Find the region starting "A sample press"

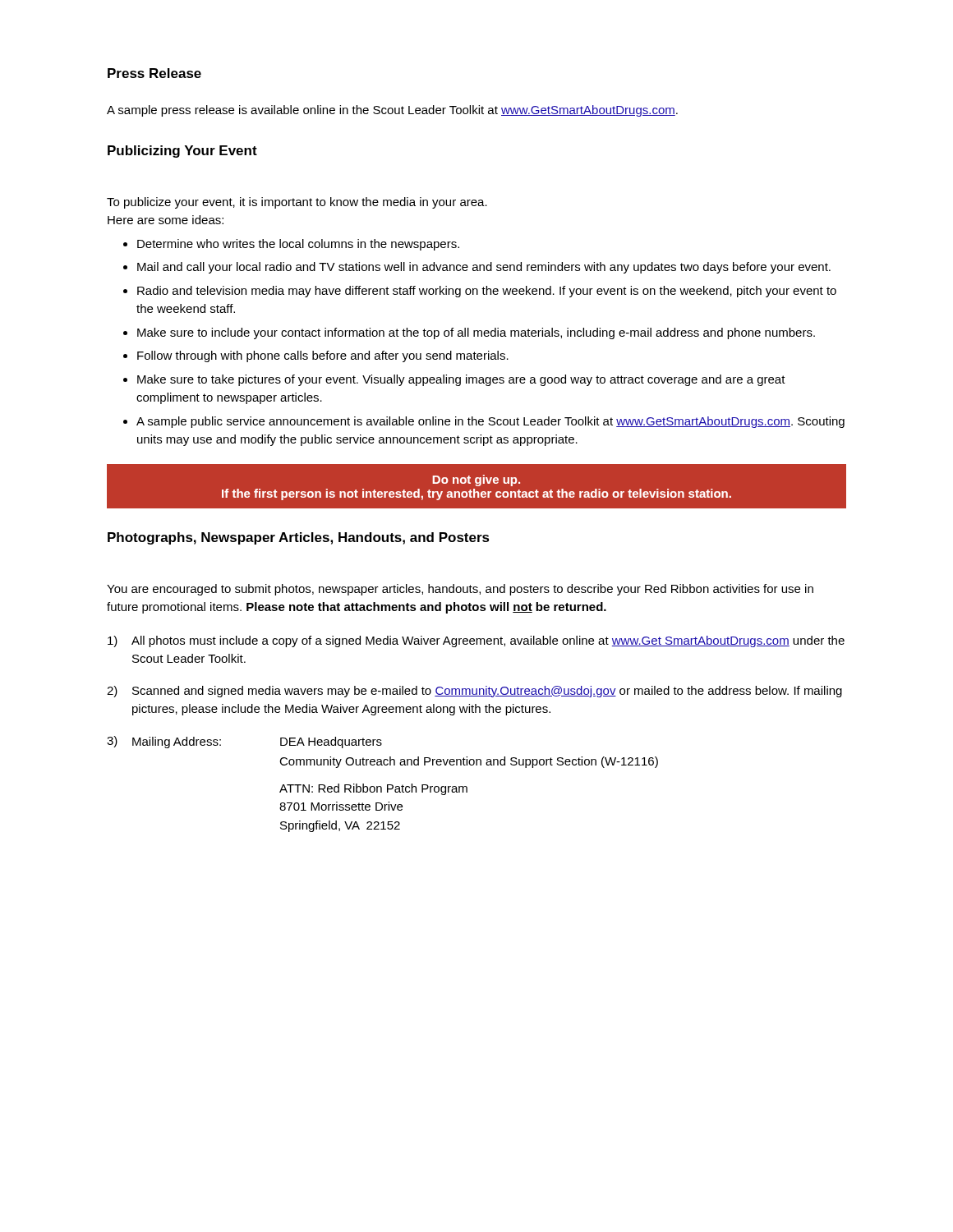click(x=476, y=110)
